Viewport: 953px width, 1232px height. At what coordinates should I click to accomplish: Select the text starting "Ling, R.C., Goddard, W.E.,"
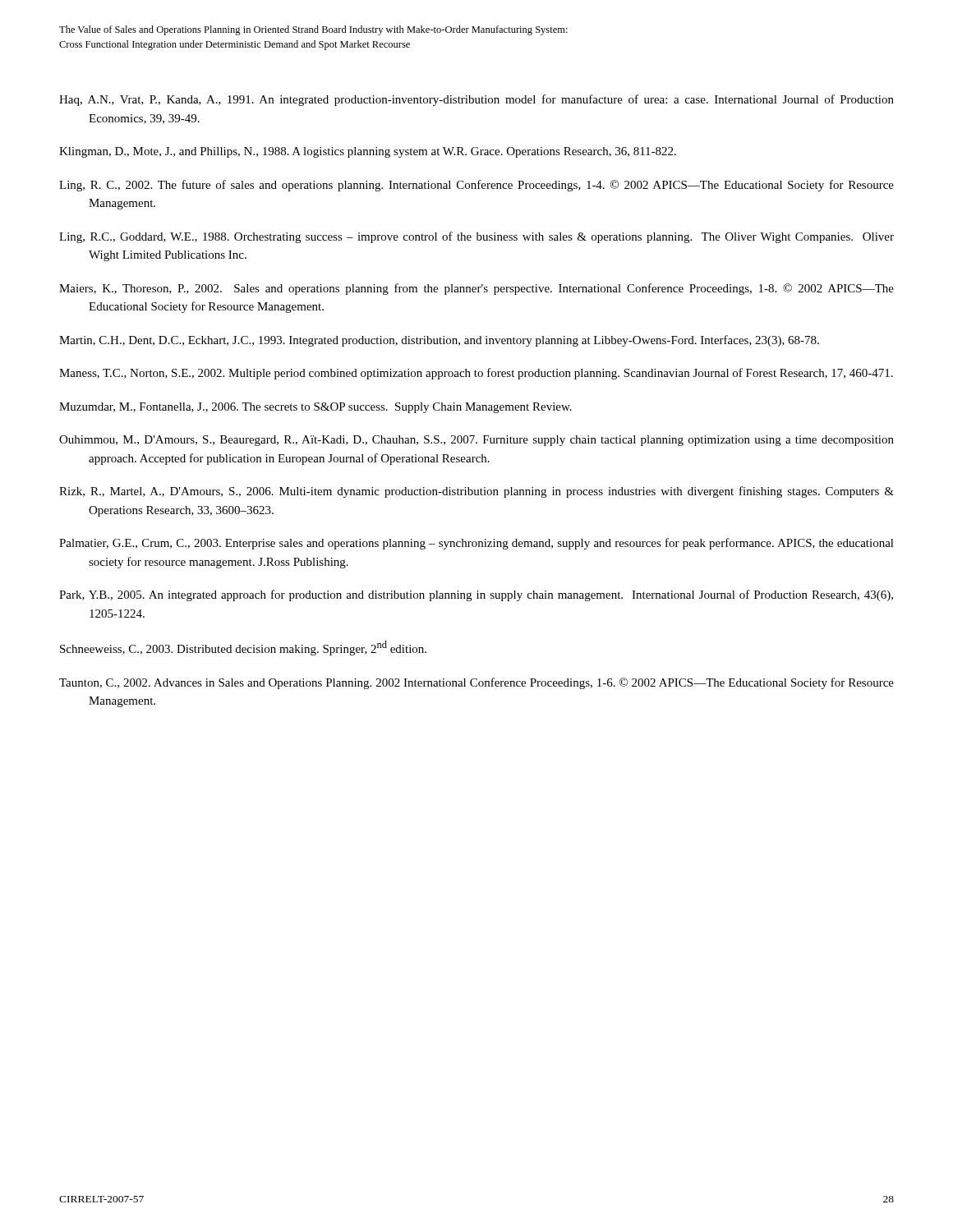tap(476, 246)
